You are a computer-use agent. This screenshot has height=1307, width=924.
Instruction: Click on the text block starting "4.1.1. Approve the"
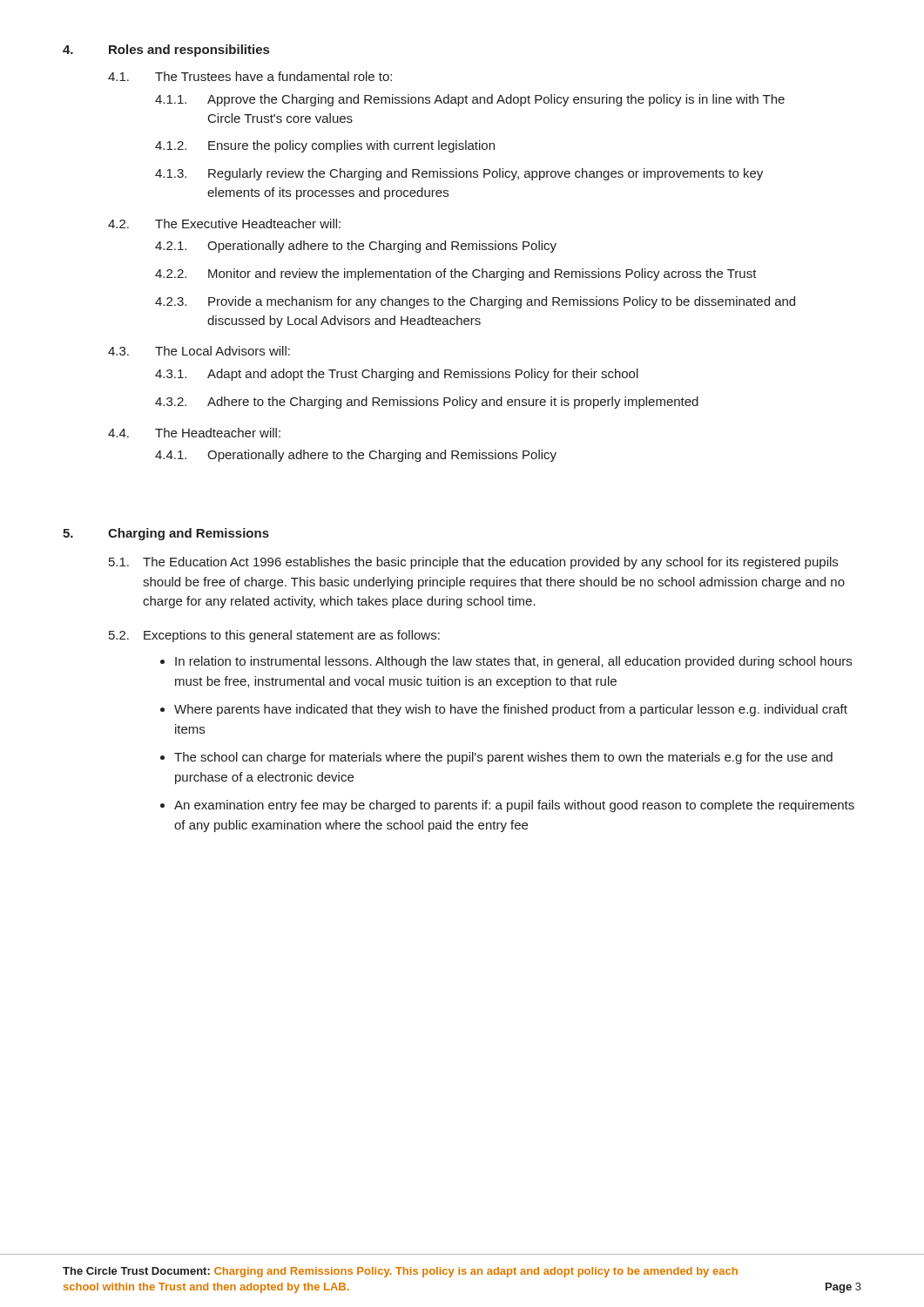477,108
